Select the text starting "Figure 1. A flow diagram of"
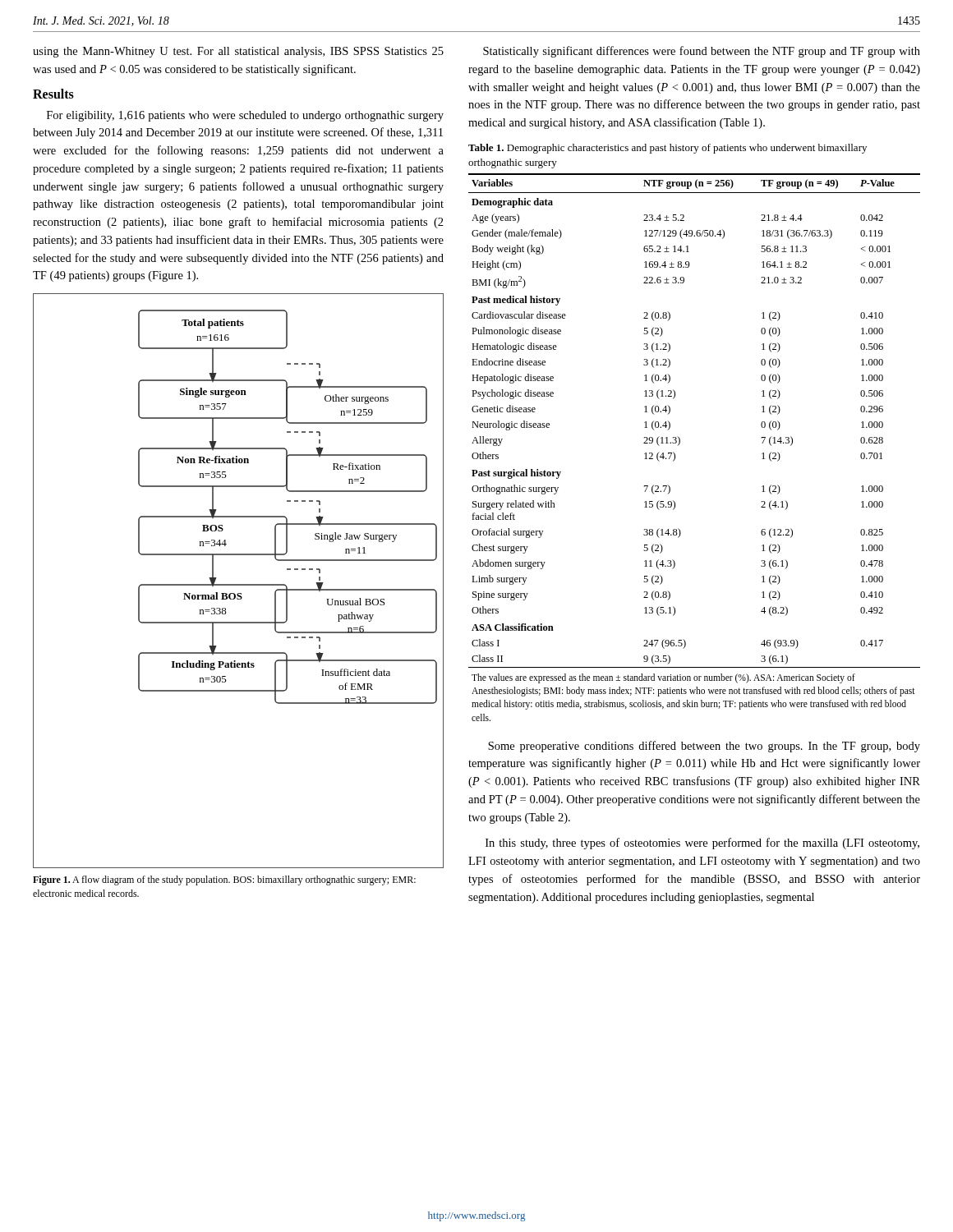The height and width of the screenshot is (1232, 953). coord(225,887)
